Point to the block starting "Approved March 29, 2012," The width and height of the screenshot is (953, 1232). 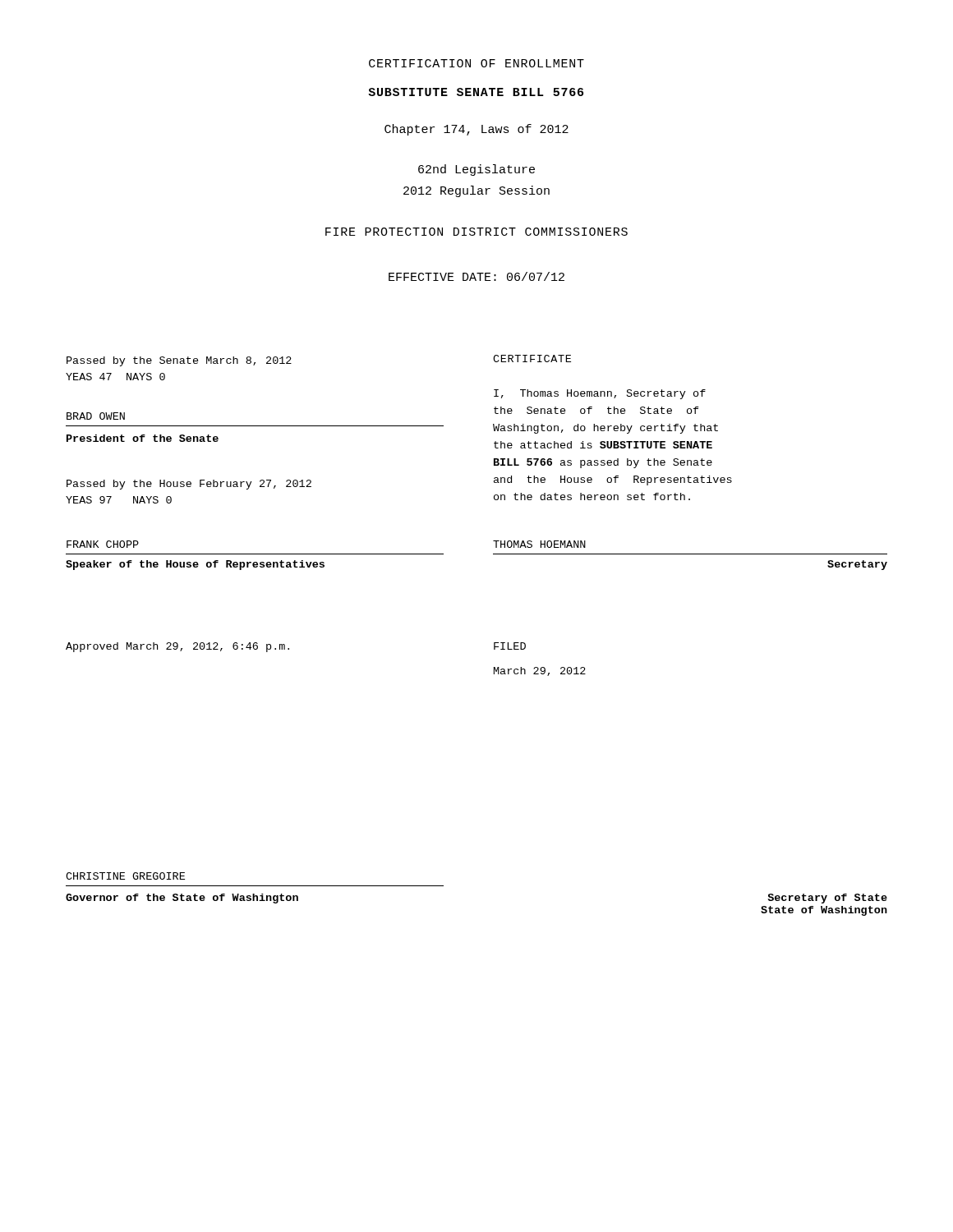(179, 647)
